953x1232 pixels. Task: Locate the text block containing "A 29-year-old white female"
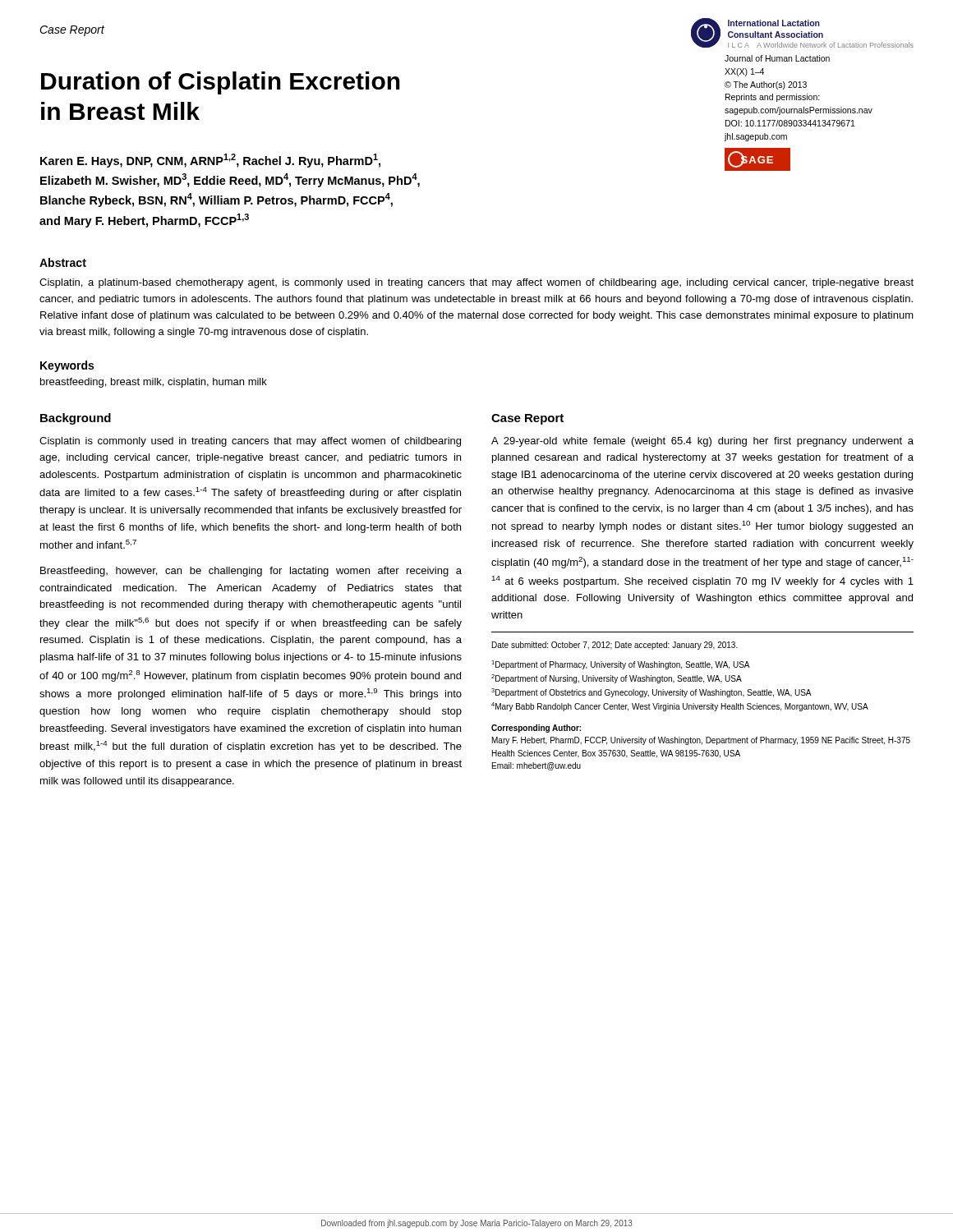pyautogui.click(x=702, y=528)
